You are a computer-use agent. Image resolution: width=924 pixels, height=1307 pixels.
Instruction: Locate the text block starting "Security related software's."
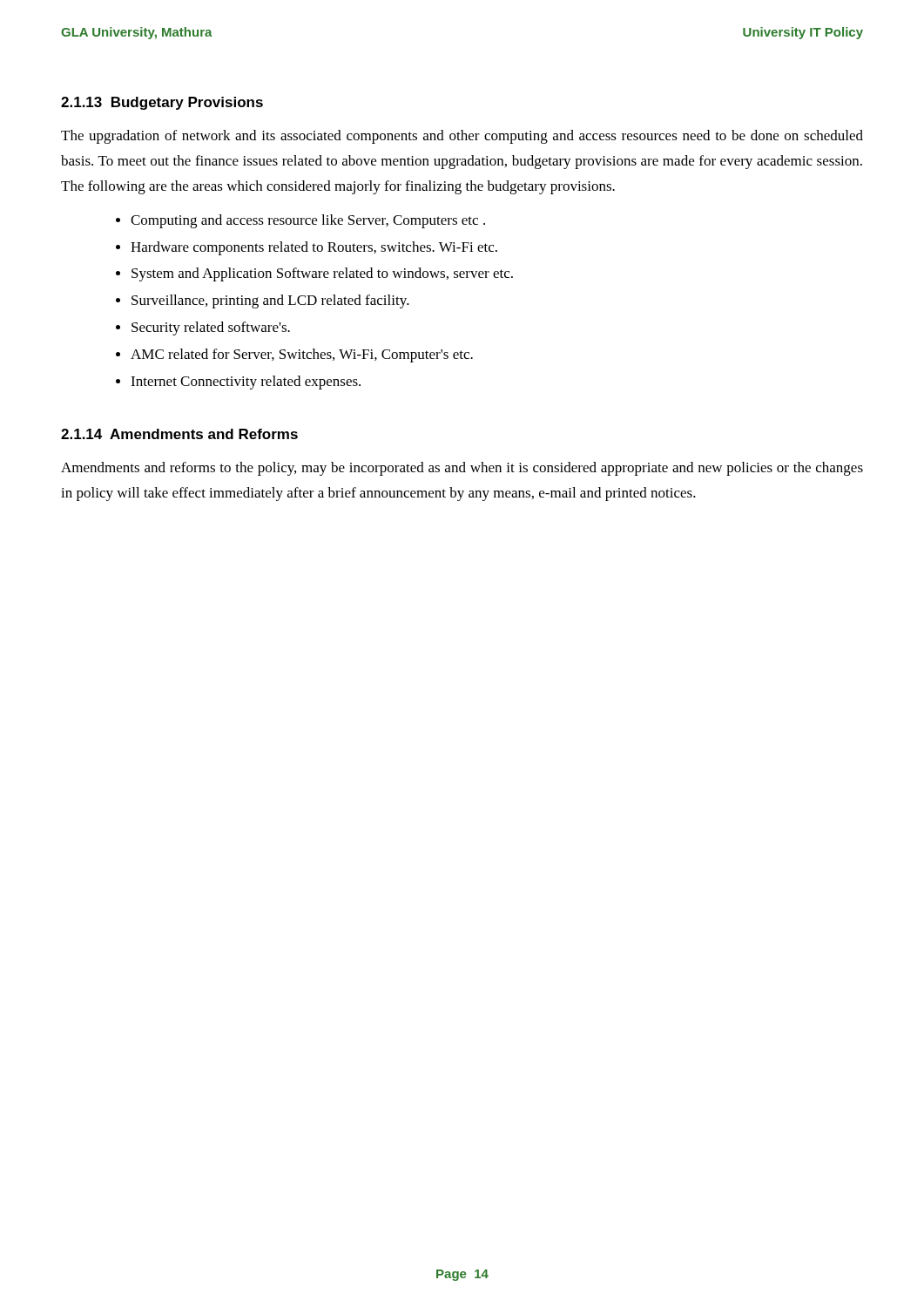pos(211,327)
